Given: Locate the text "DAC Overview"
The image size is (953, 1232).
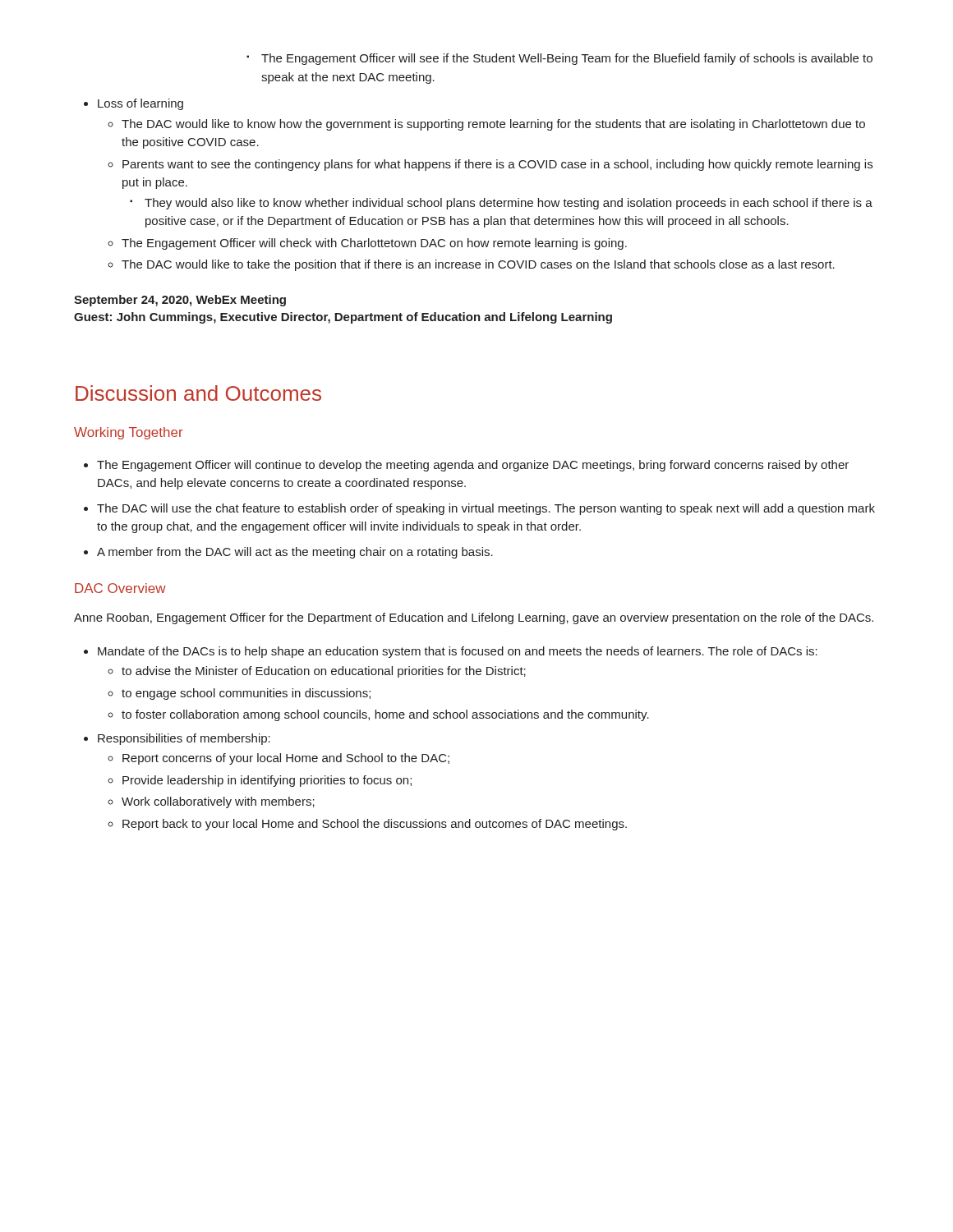Looking at the screenshot, I should (120, 588).
